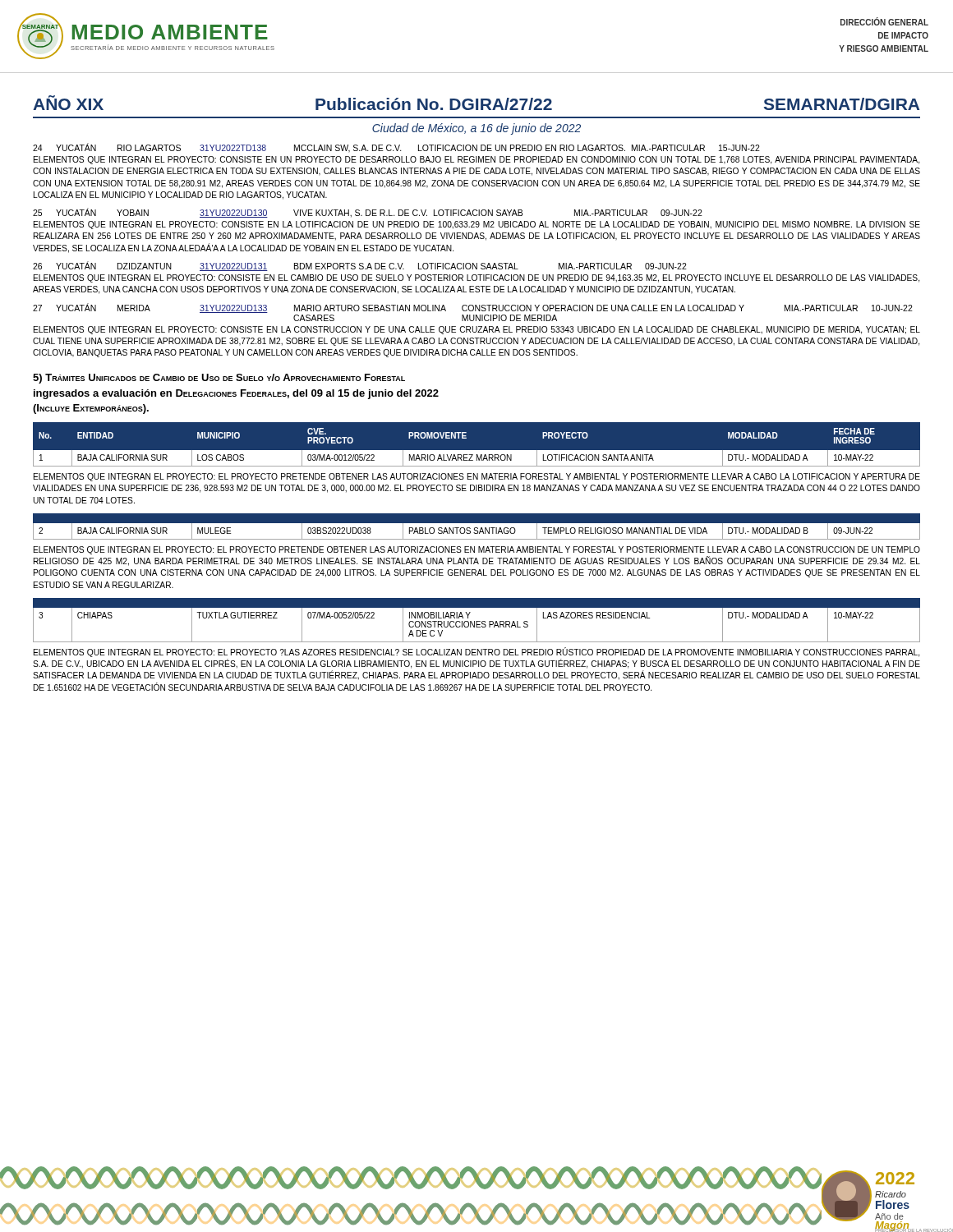This screenshot has height=1232, width=953.
Task: Locate the table with the text "27 YUCATÁN MERIDA"
Action: tap(476, 313)
